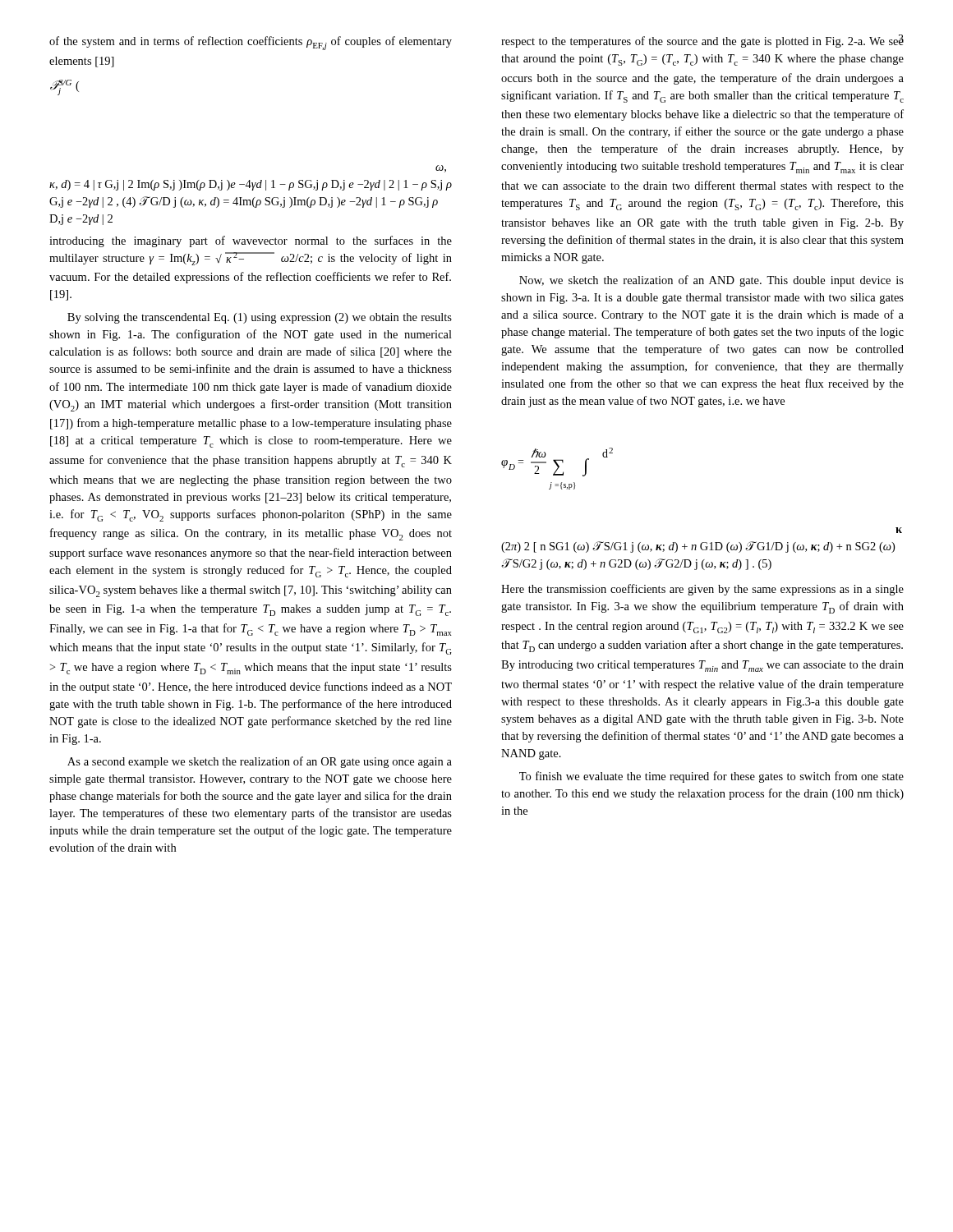Select the text block containing "As a second example"

(251, 805)
